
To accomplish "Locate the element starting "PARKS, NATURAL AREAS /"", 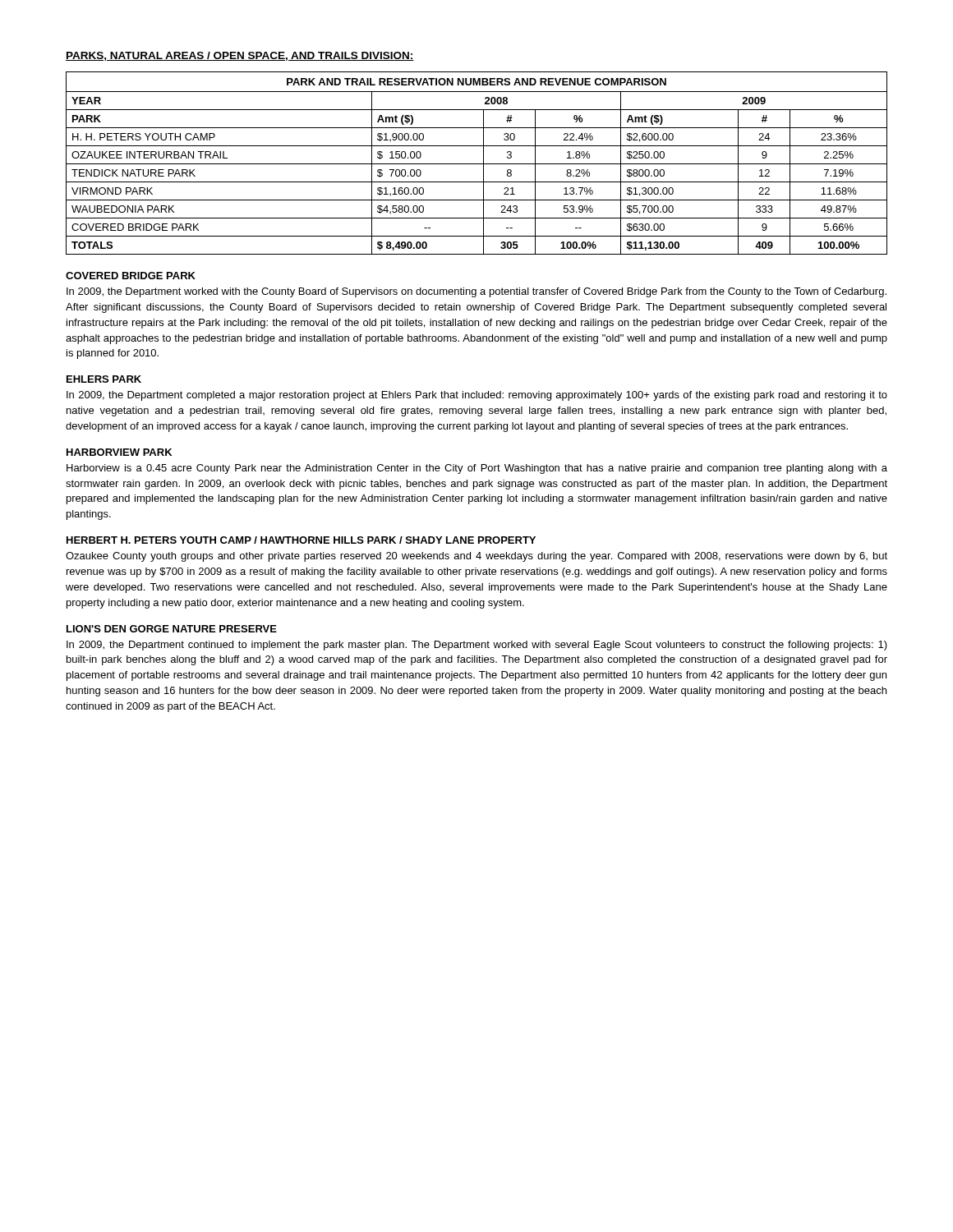I will [240, 55].
